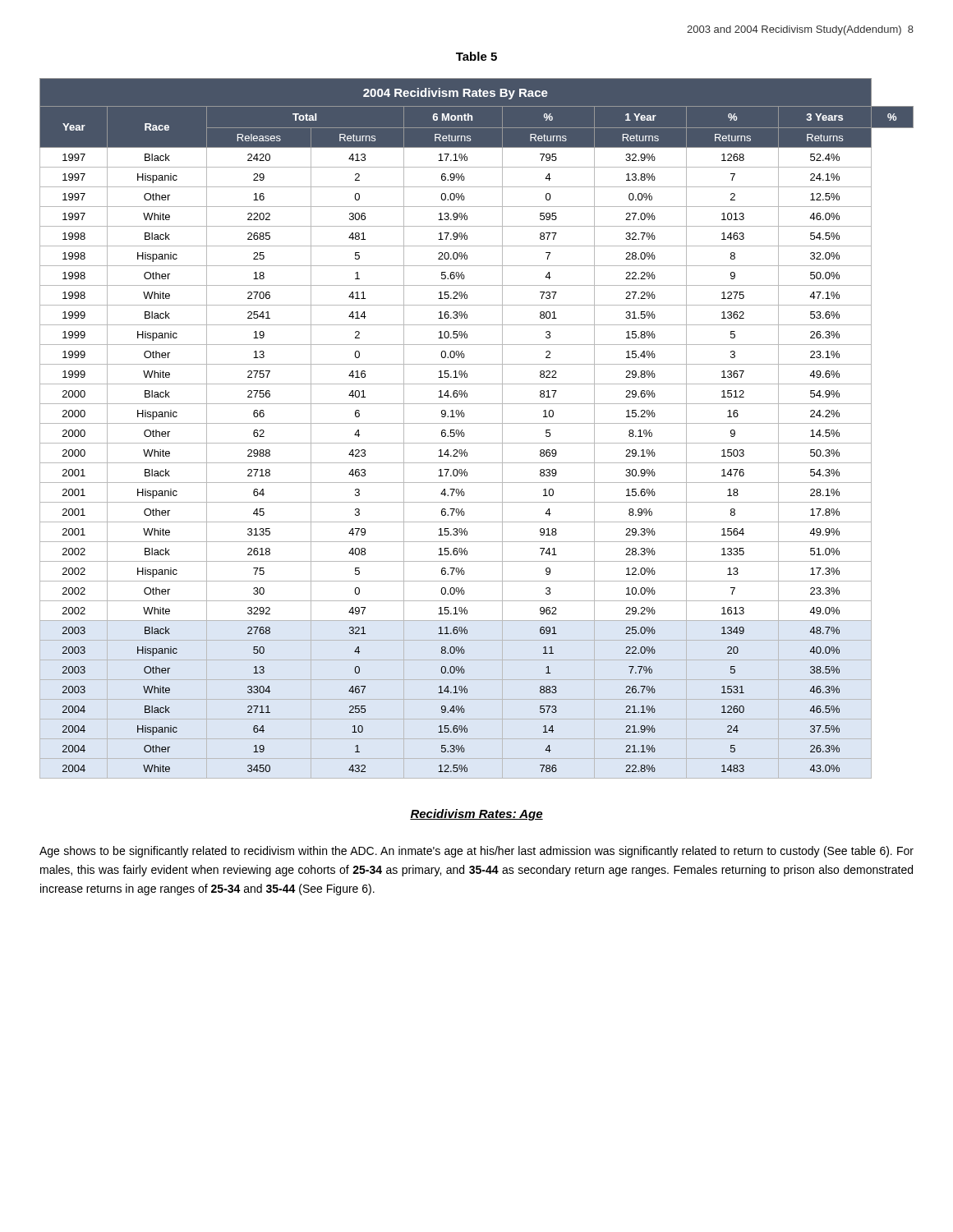The image size is (953, 1232).
Task: Select the text block containing "Age shows to be"
Action: point(476,870)
